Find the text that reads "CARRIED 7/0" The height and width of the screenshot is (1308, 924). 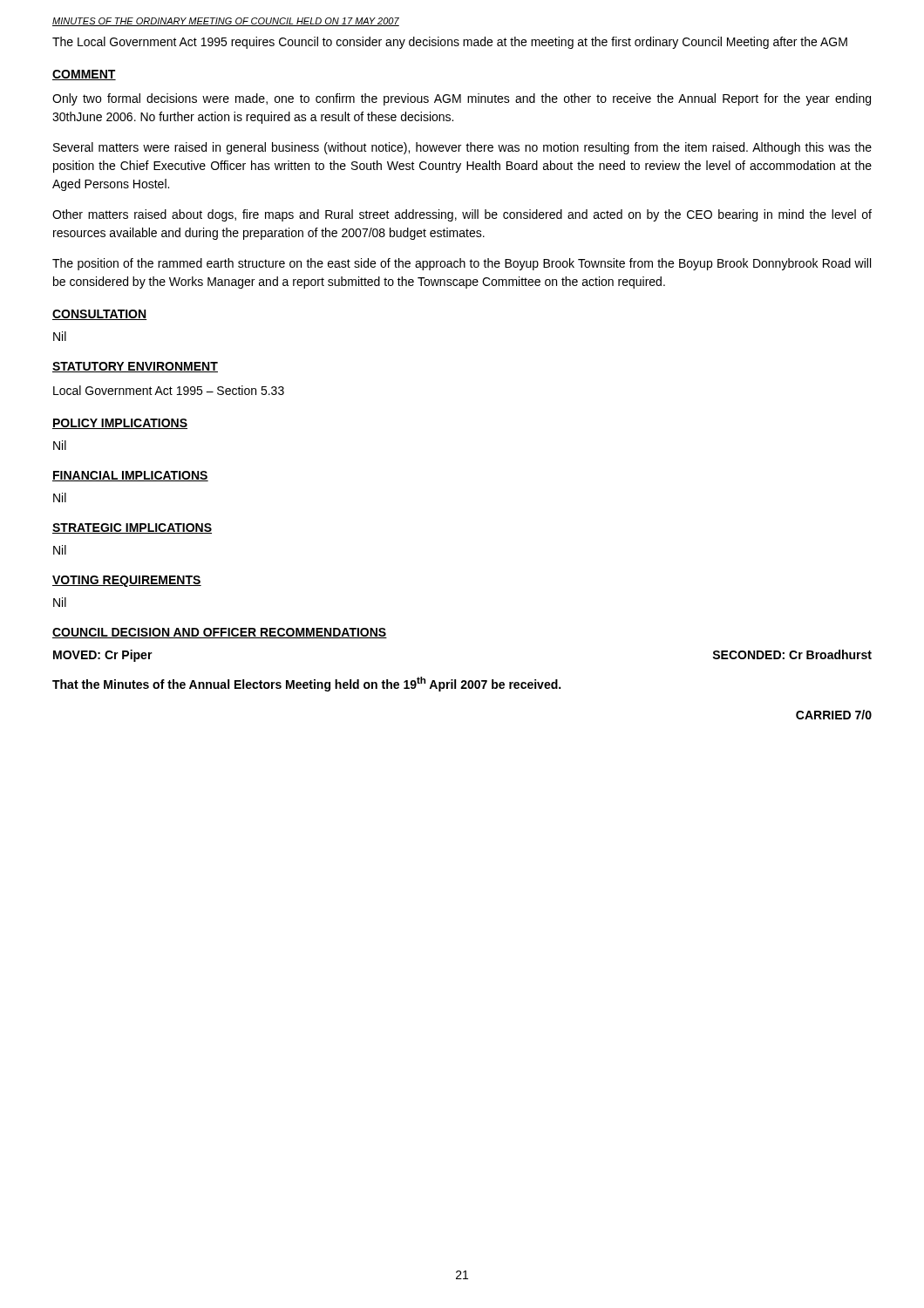pos(834,715)
